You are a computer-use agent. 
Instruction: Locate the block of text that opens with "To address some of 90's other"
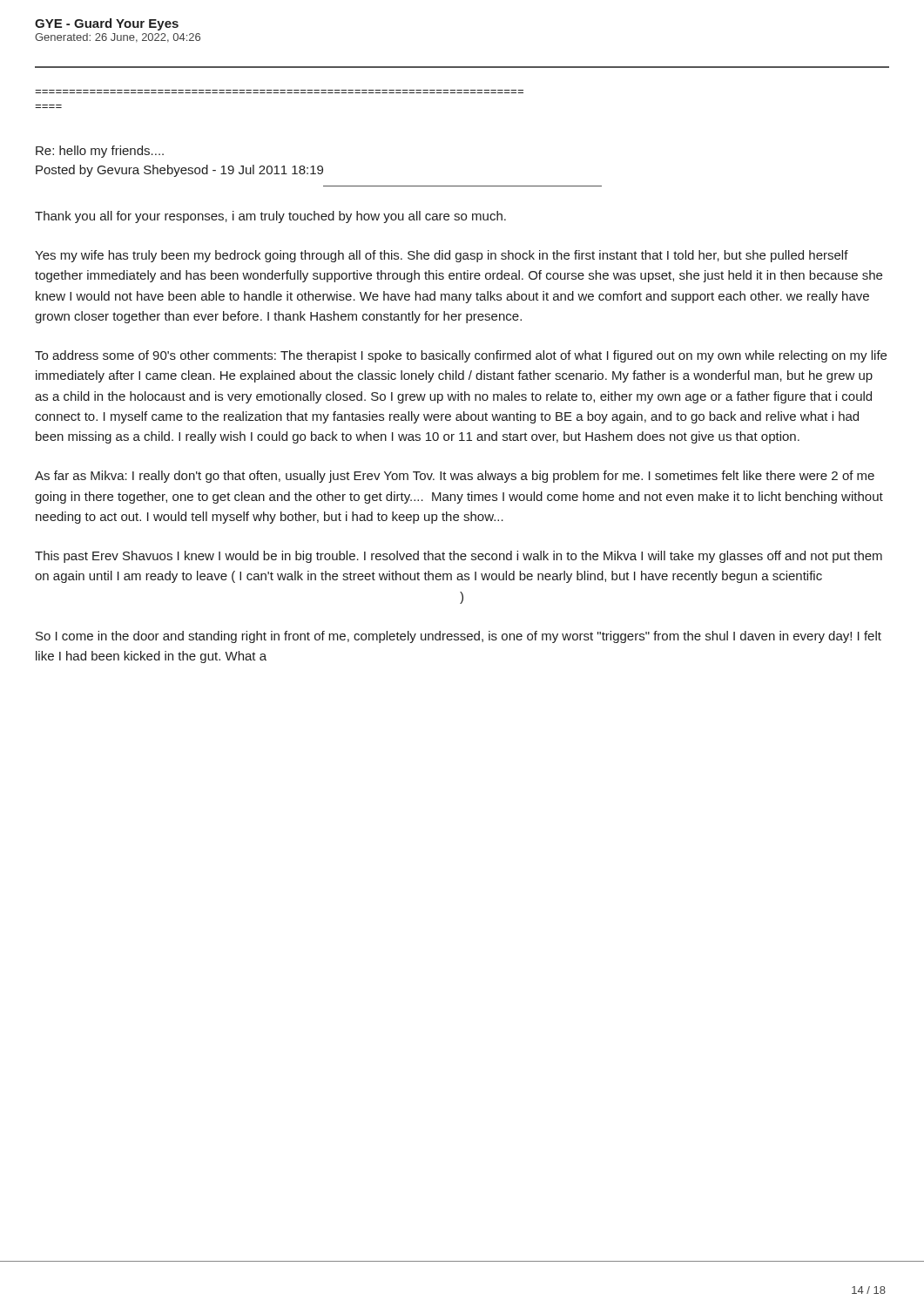point(461,396)
